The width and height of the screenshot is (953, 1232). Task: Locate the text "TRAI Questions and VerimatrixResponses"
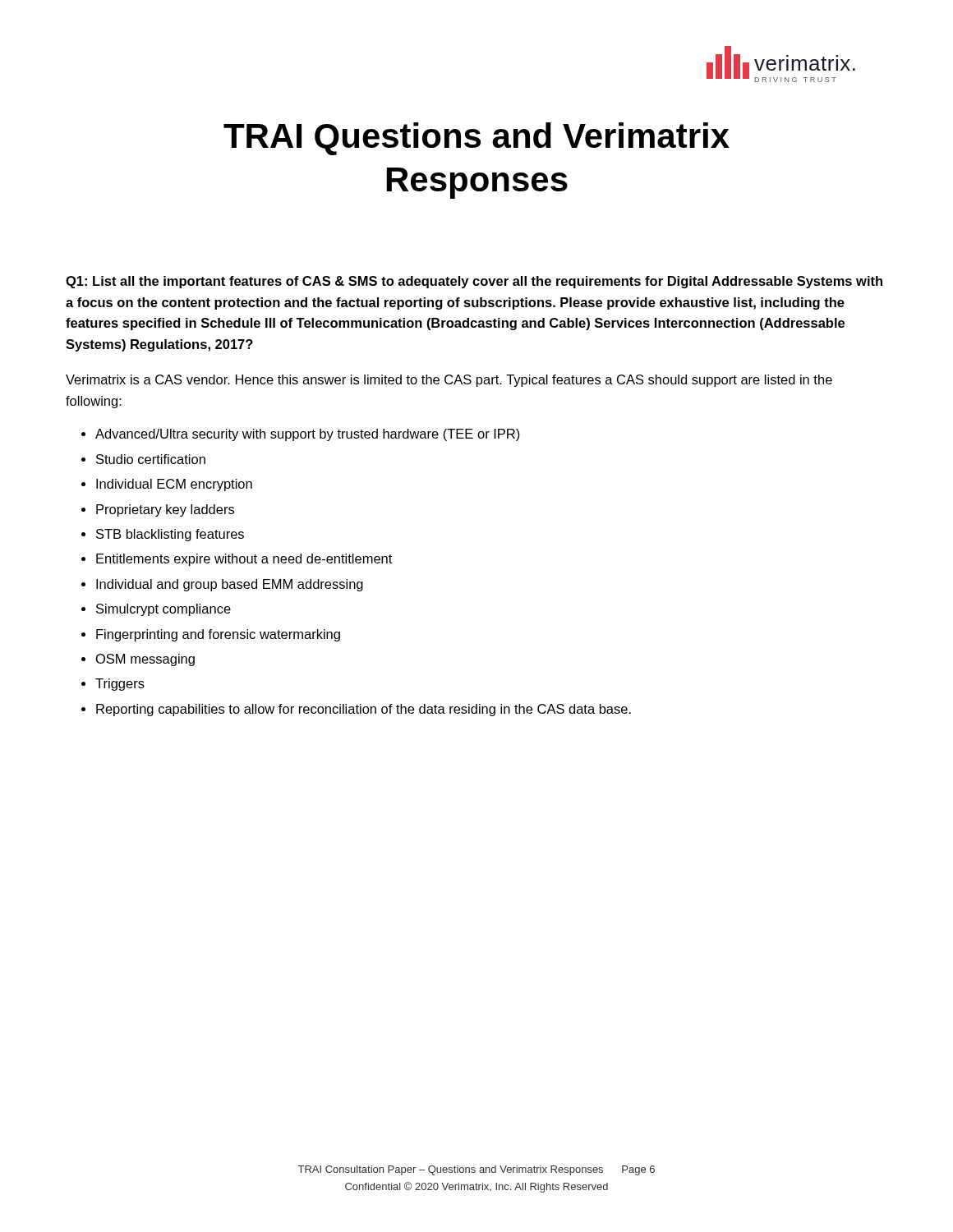(x=476, y=158)
